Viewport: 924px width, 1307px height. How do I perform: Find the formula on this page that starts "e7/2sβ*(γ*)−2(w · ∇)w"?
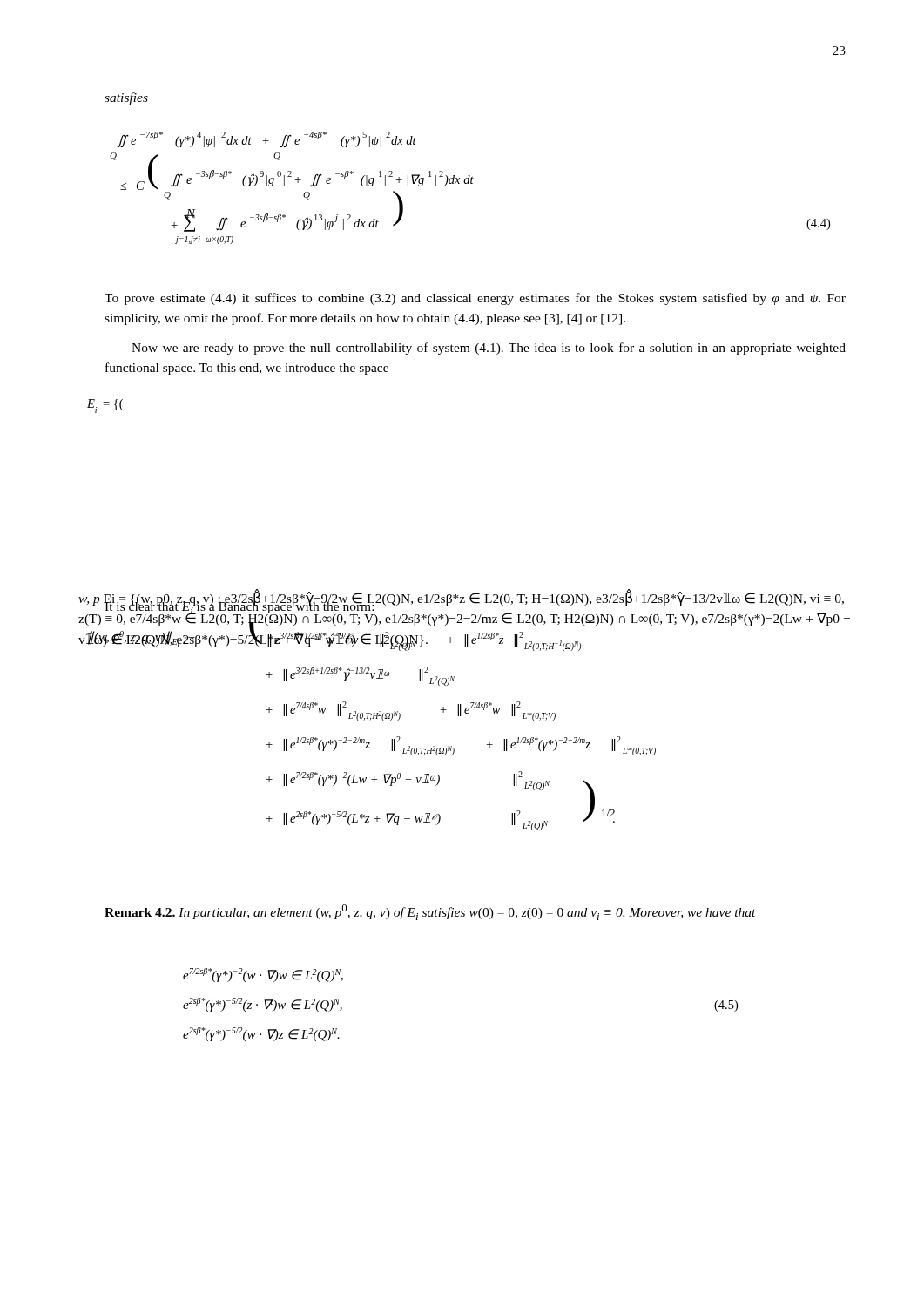[x=263, y=975]
